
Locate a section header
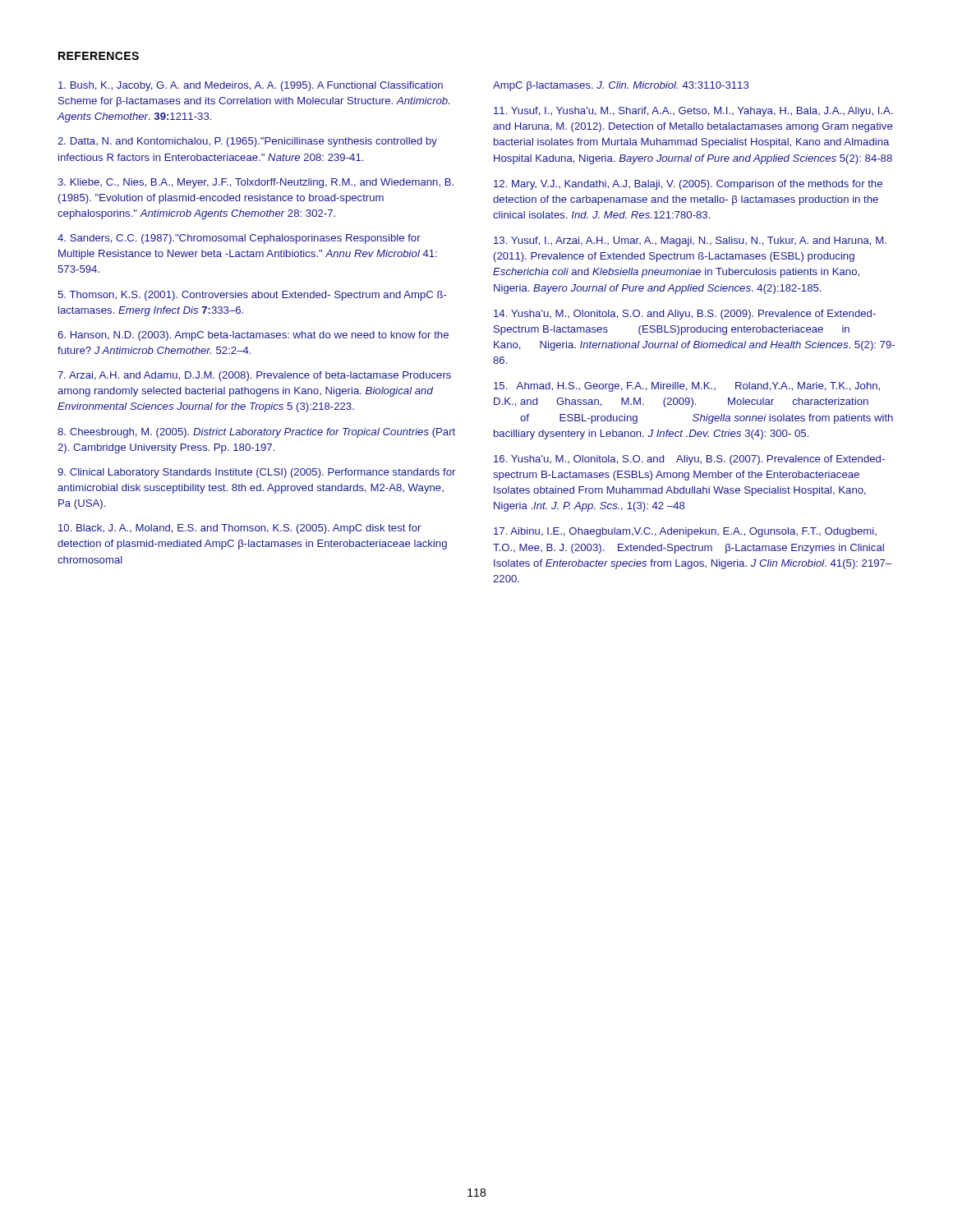coord(99,56)
